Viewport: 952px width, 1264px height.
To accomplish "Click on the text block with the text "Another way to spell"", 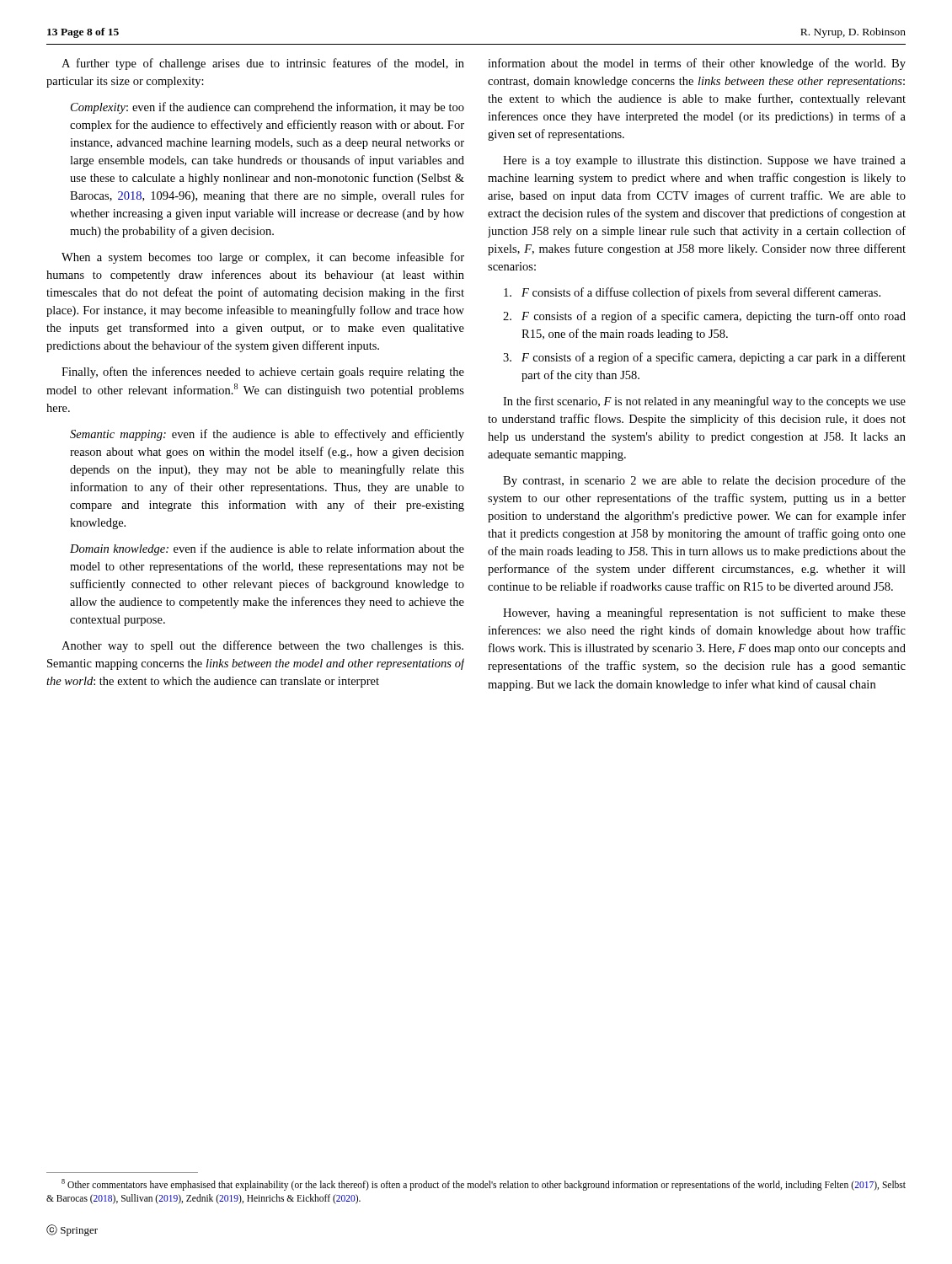I will [x=255, y=664].
